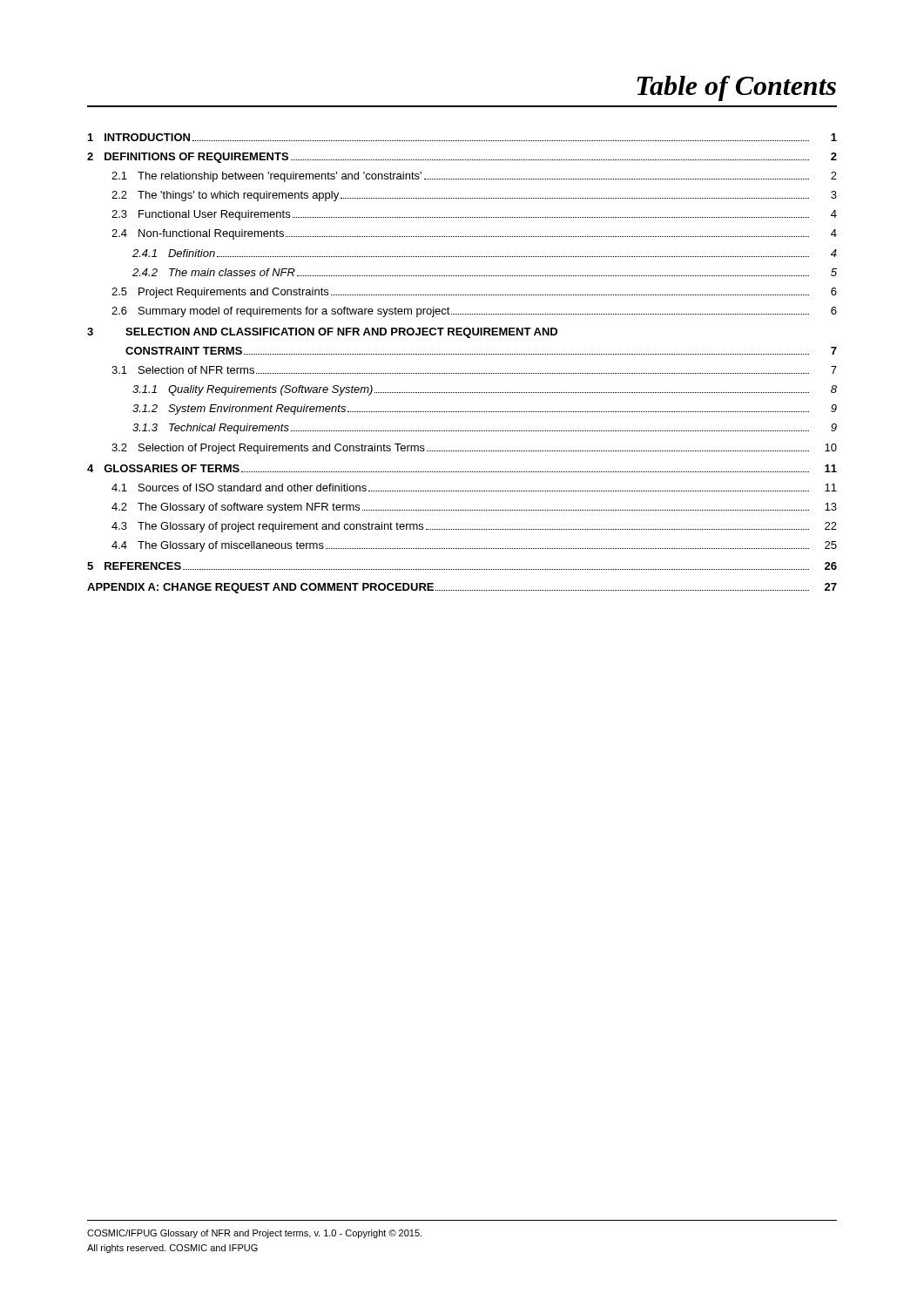Click on the text starting "3.1 Selection of NFR terms"
Screen dimensions: 1307x924
462,370
